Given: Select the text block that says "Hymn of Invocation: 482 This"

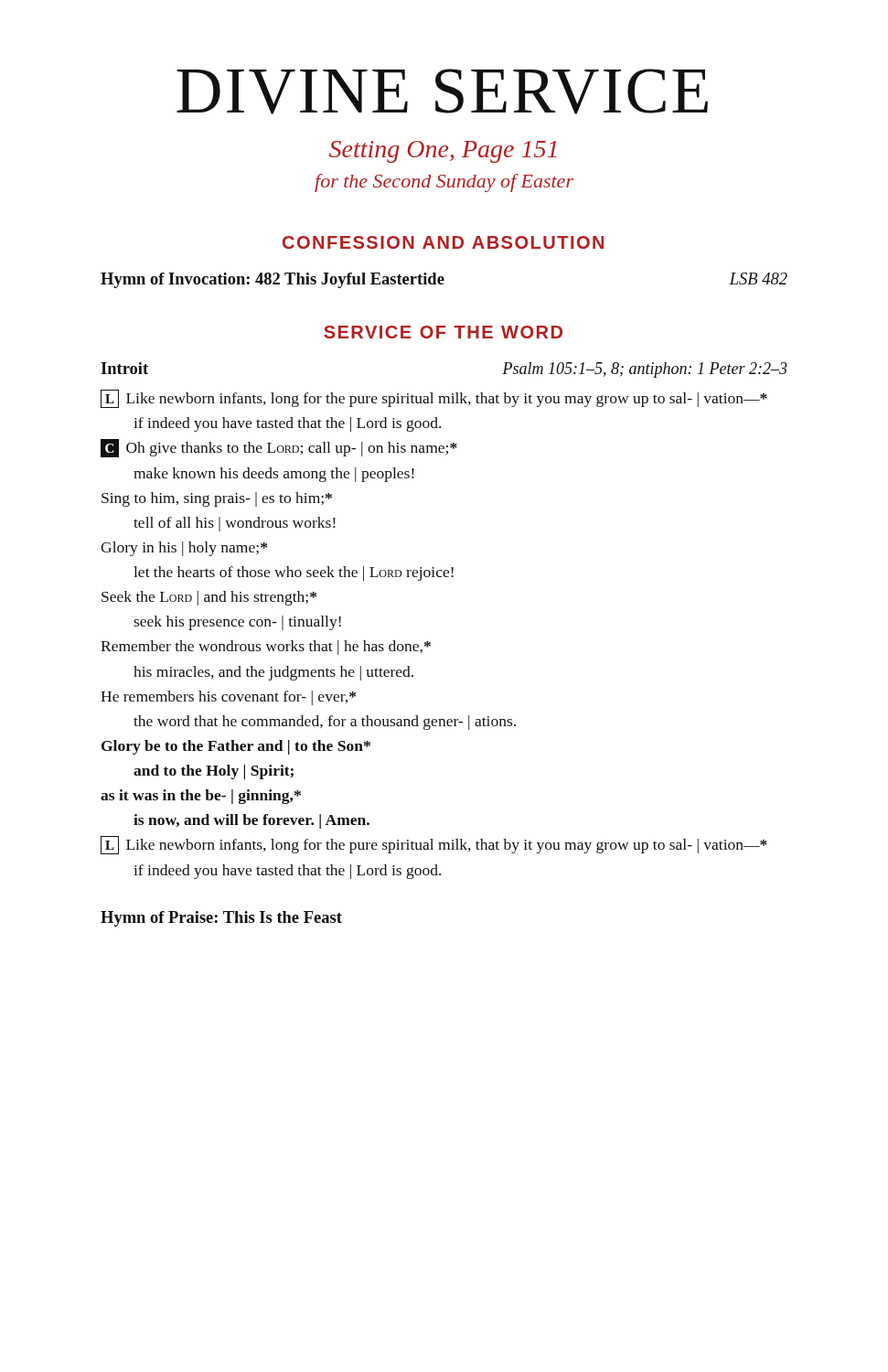Looking at the screenshot, I should pyautogui.click(x=444, y=280).
